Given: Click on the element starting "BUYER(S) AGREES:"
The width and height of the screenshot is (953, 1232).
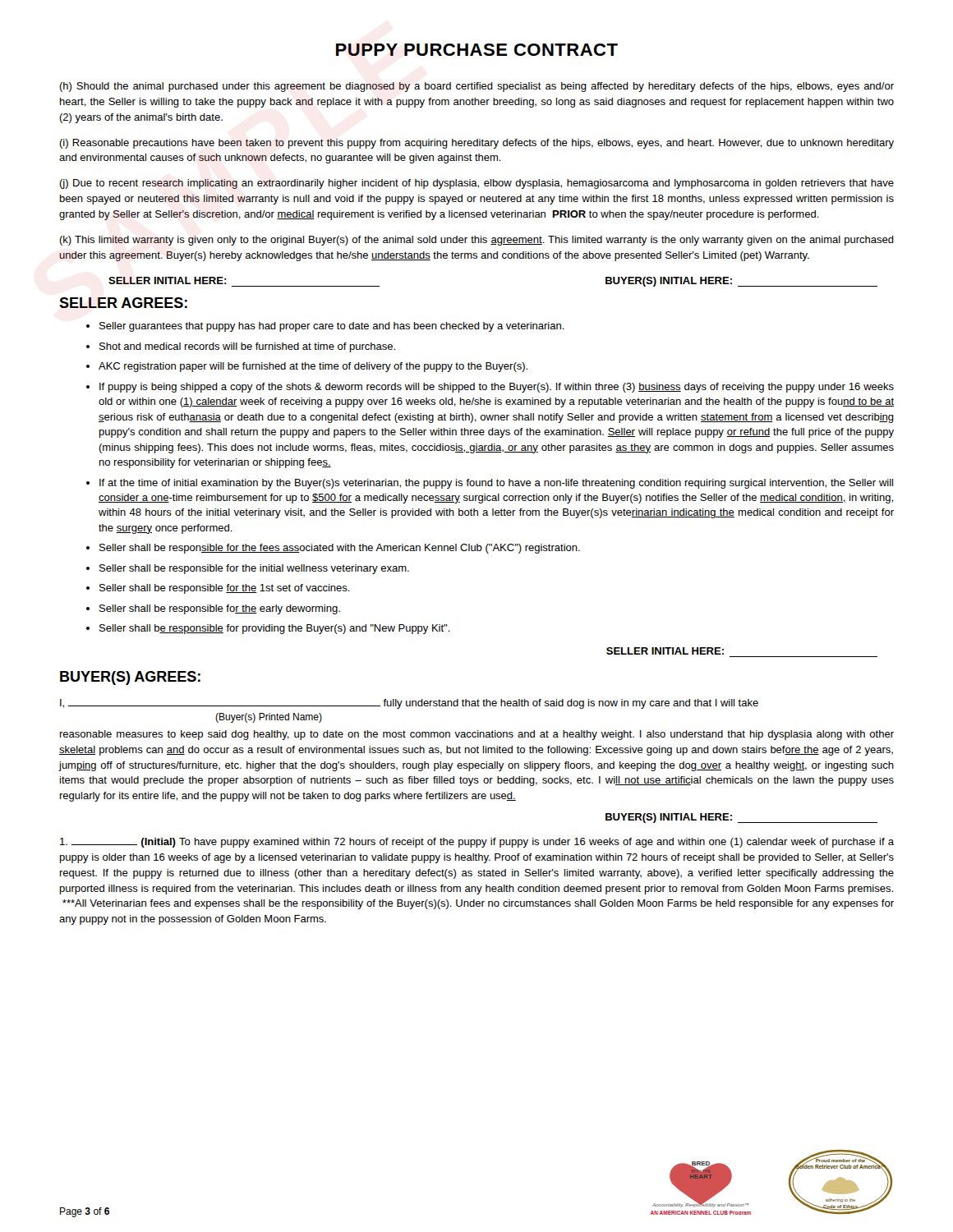Looking at the screenshot, I should pos(130,678).
